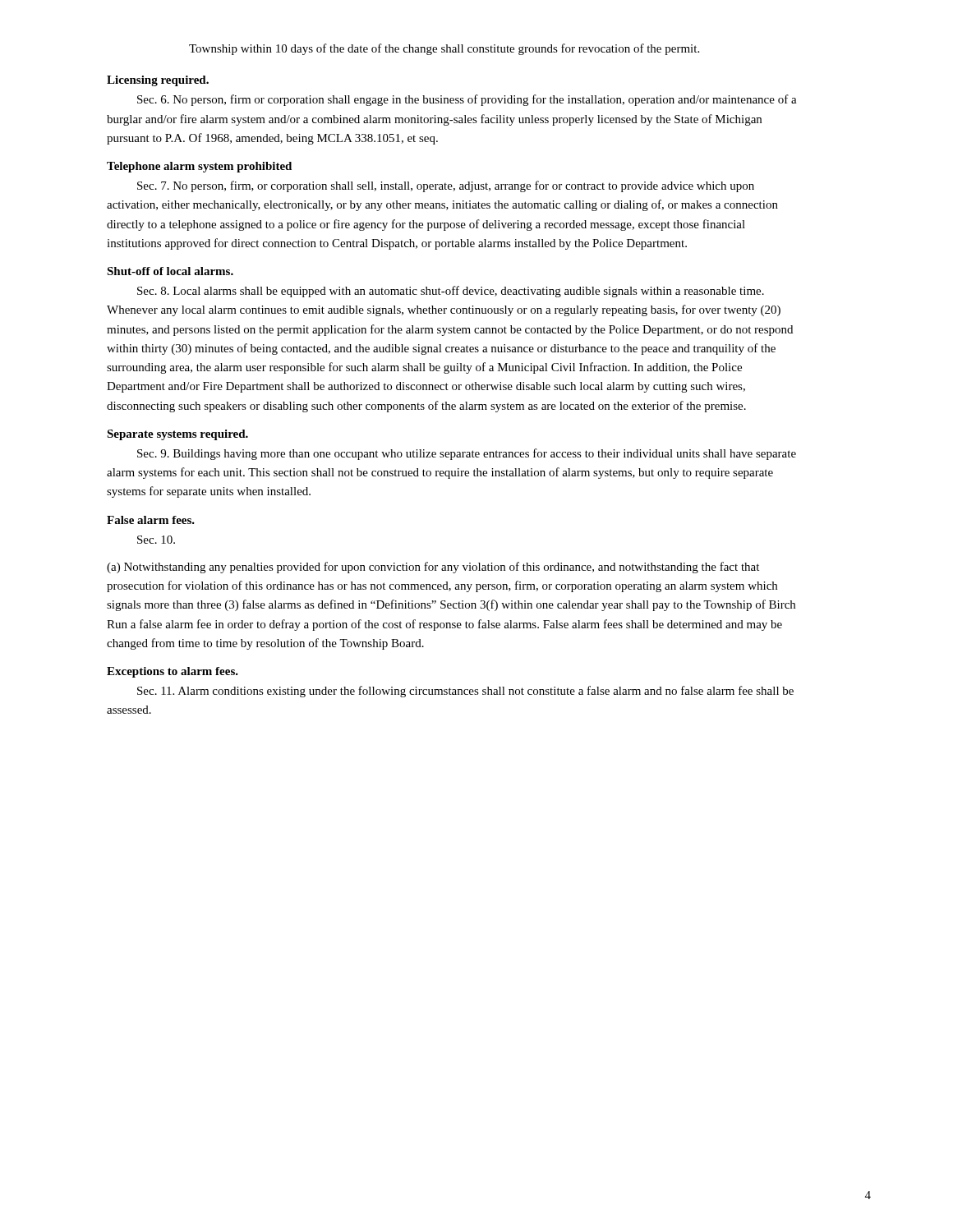Find the text with the text "Sec. 10."
The image size is (953, 1232).
click(x=156, y=539)
